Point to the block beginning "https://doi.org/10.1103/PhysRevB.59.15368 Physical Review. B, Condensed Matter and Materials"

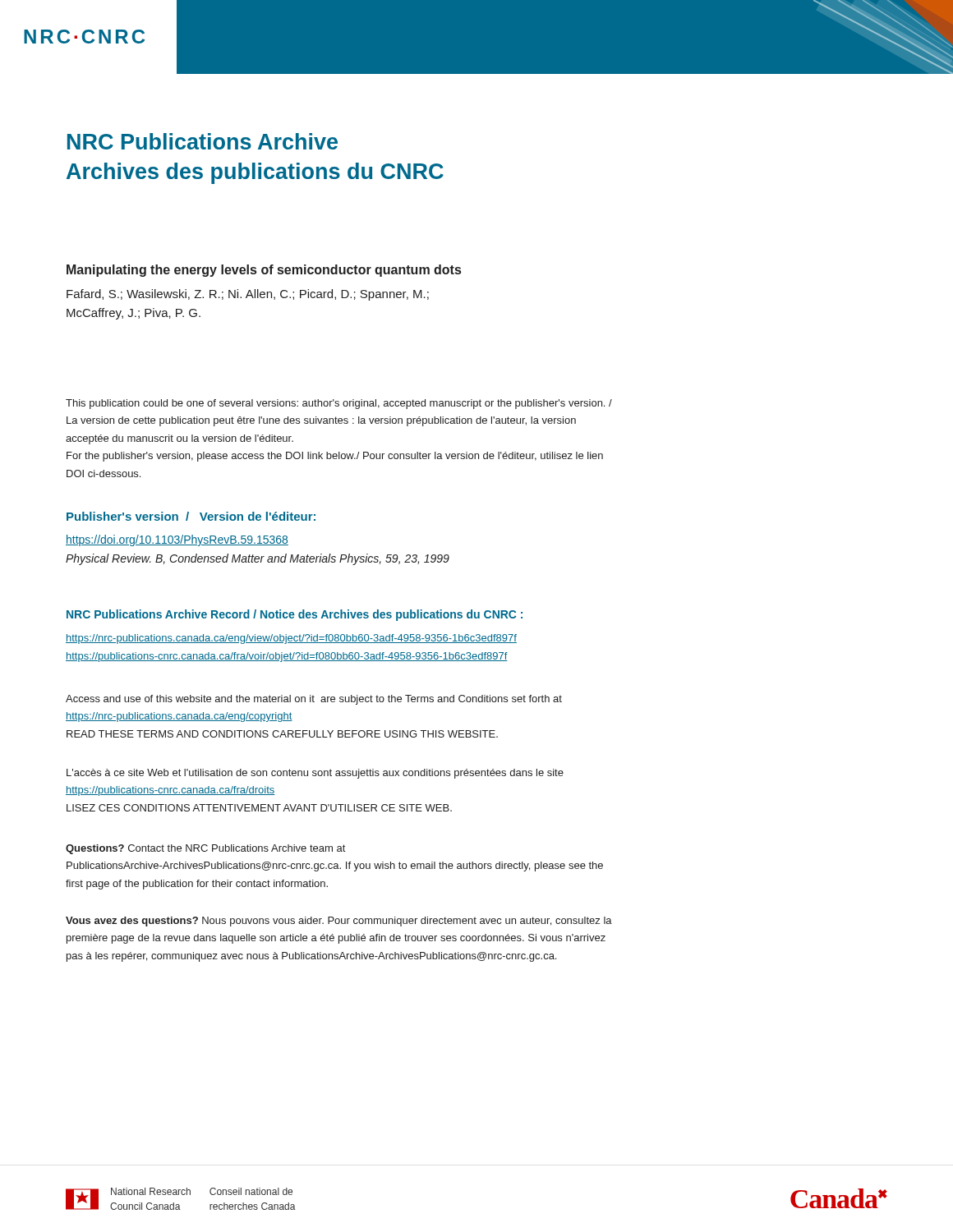435,550
